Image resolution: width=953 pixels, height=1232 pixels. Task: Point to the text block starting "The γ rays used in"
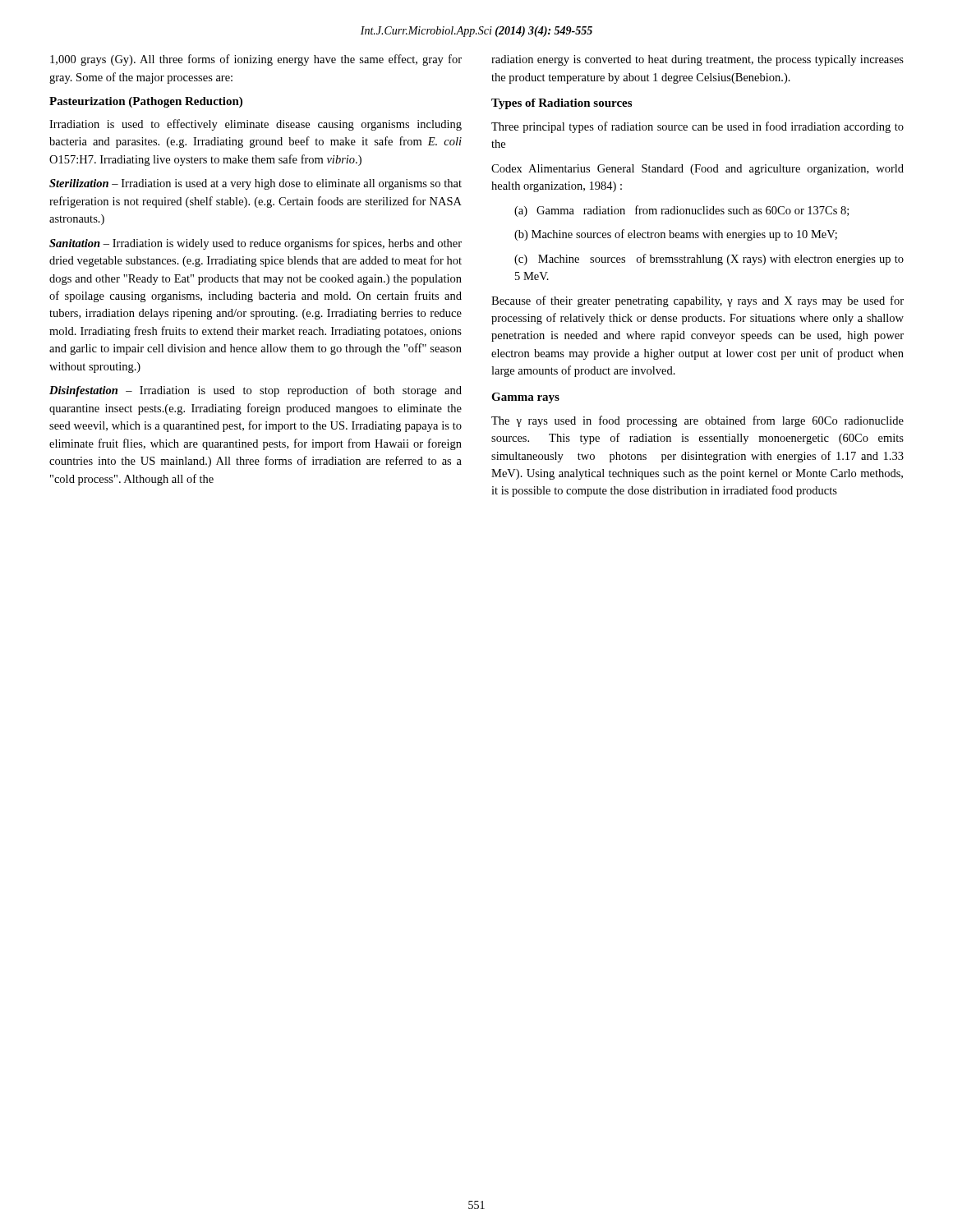(698, 455)
